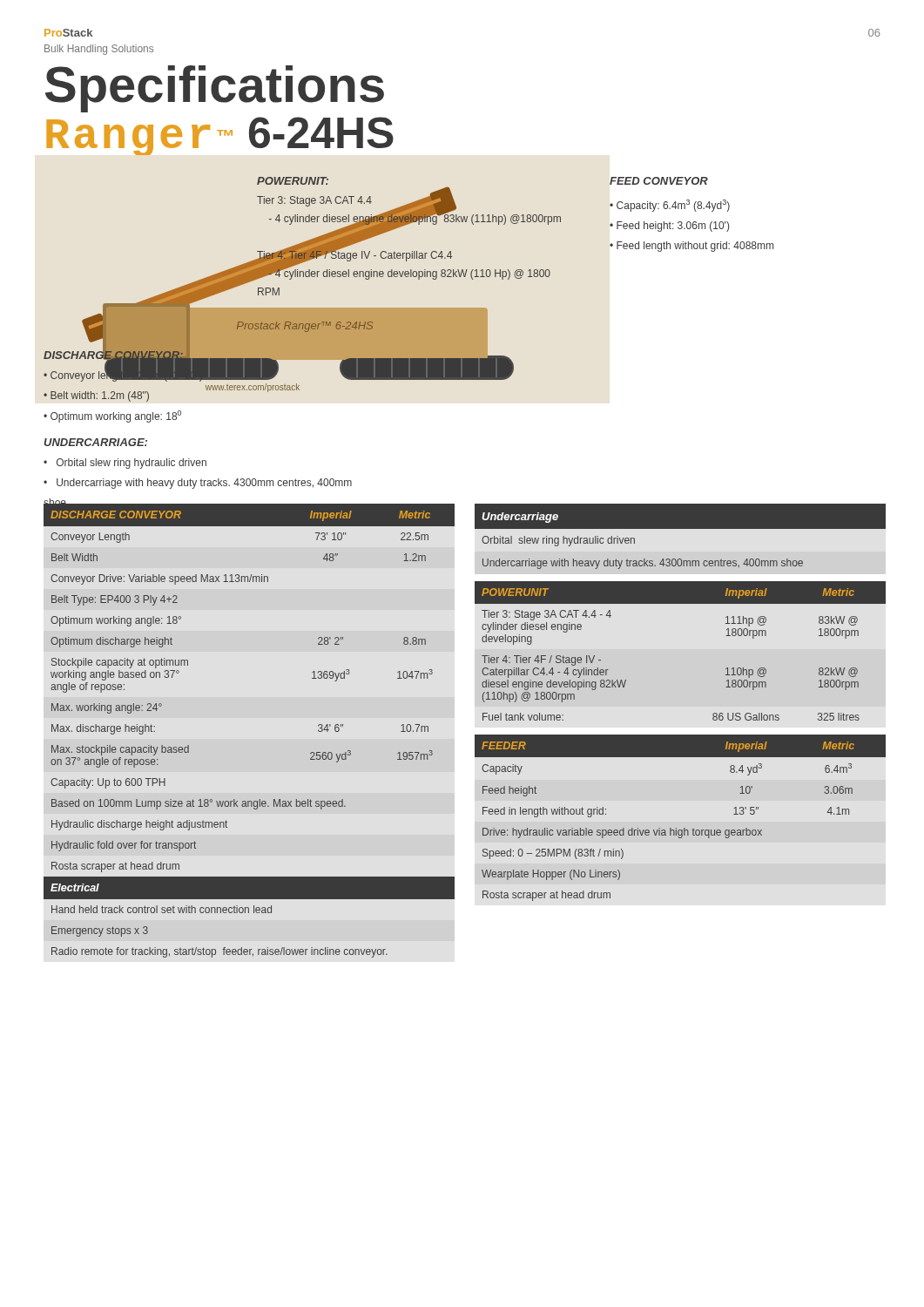The height and width of the screenshot is (1307, 924).
Task: Where does it say "DISCHARGE CONVEYOR:"?
Action: (113, 355)
